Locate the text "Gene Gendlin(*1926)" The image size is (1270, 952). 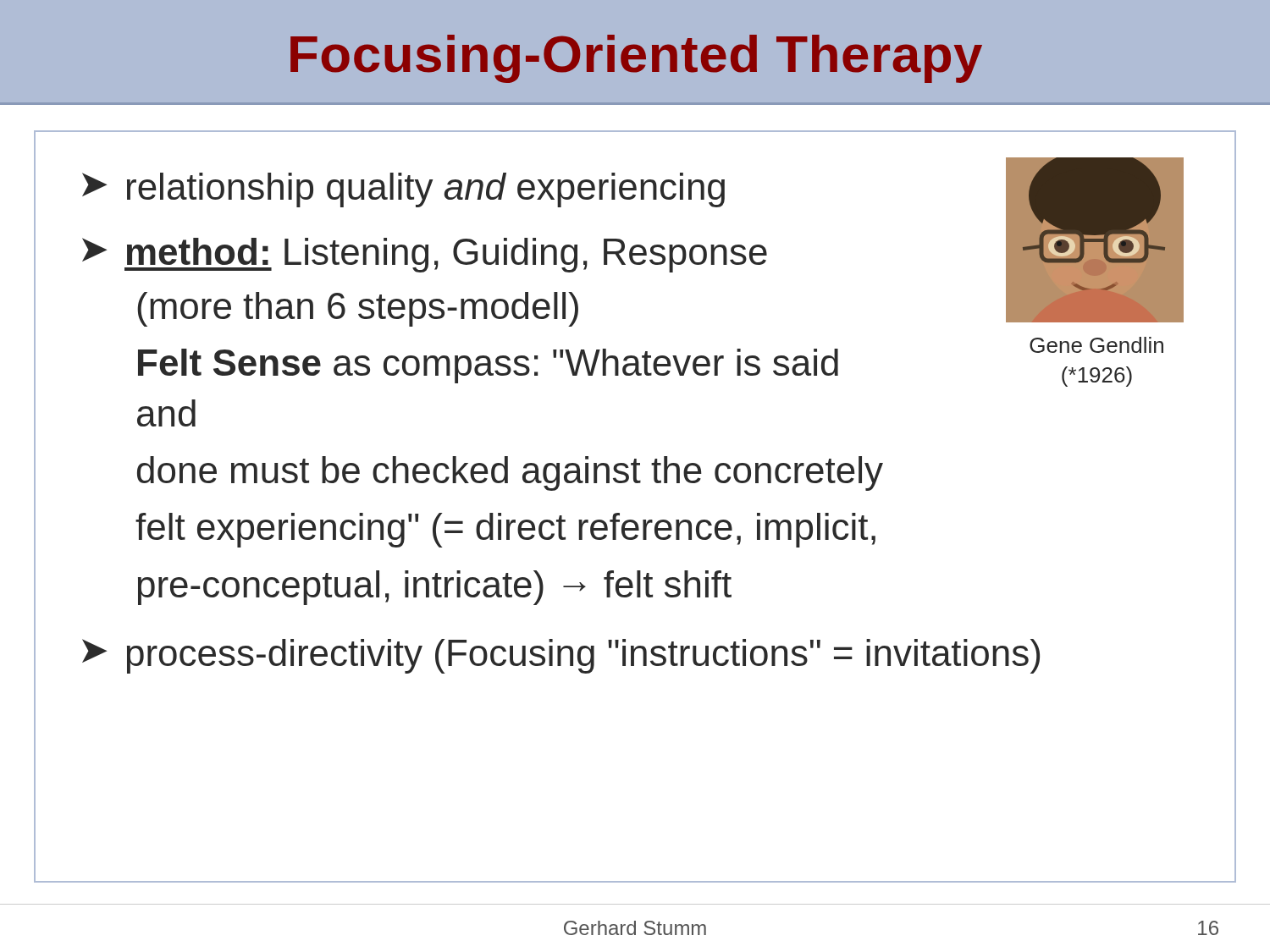pos(1097,360)
